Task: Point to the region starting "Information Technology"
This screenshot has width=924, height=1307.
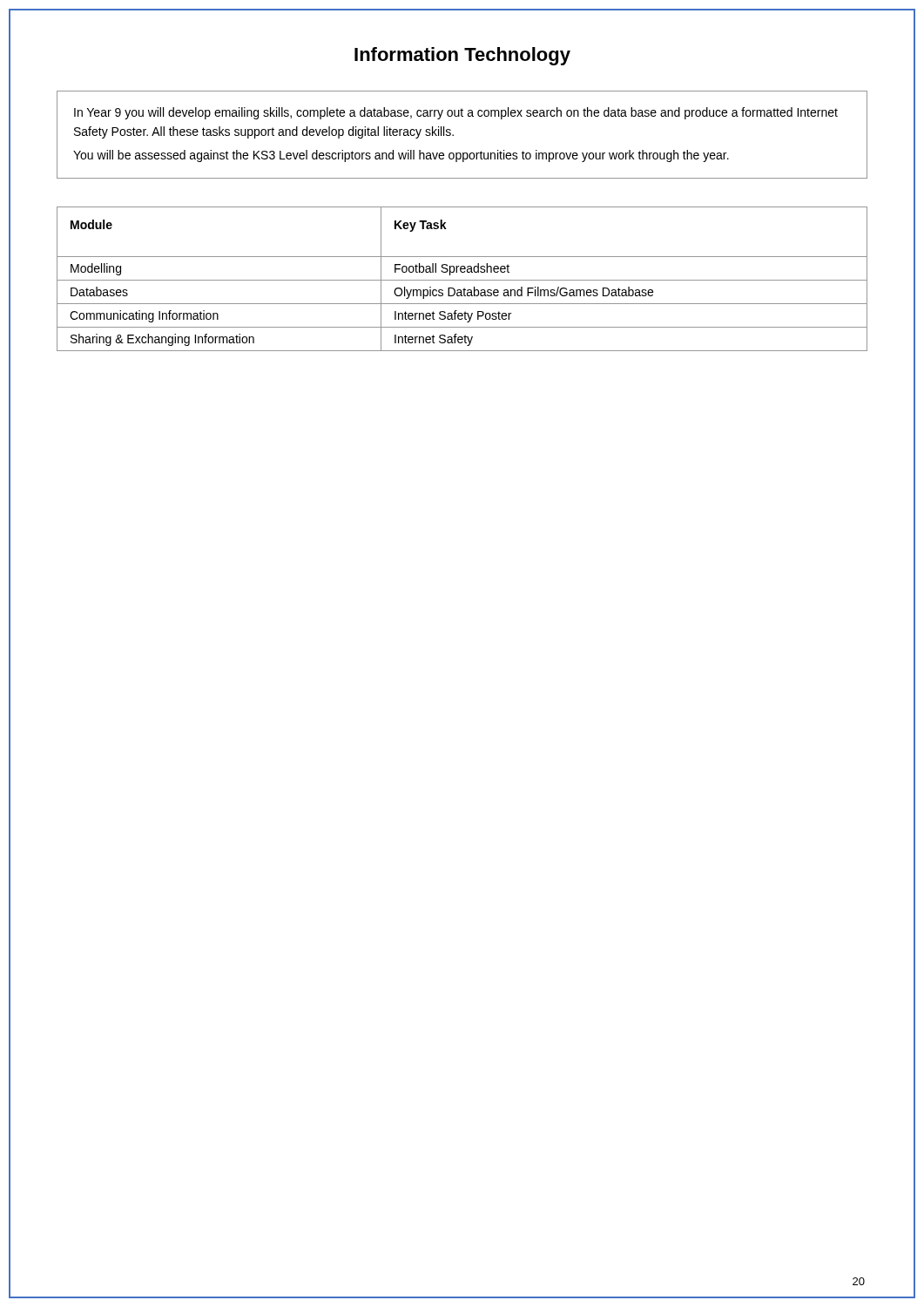Action: 462,55
